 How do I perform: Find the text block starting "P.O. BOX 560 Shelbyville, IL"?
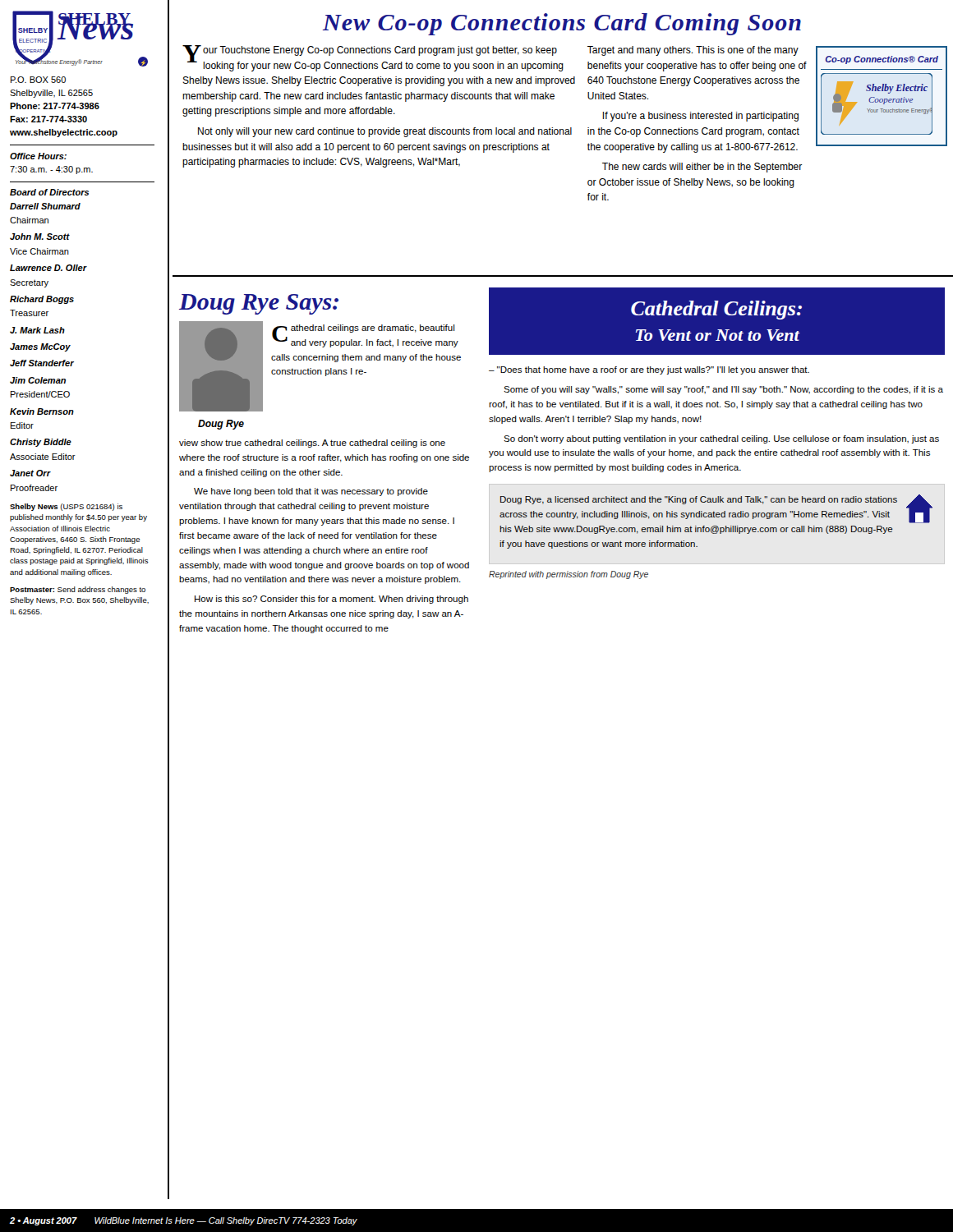(x=64, y=106)
